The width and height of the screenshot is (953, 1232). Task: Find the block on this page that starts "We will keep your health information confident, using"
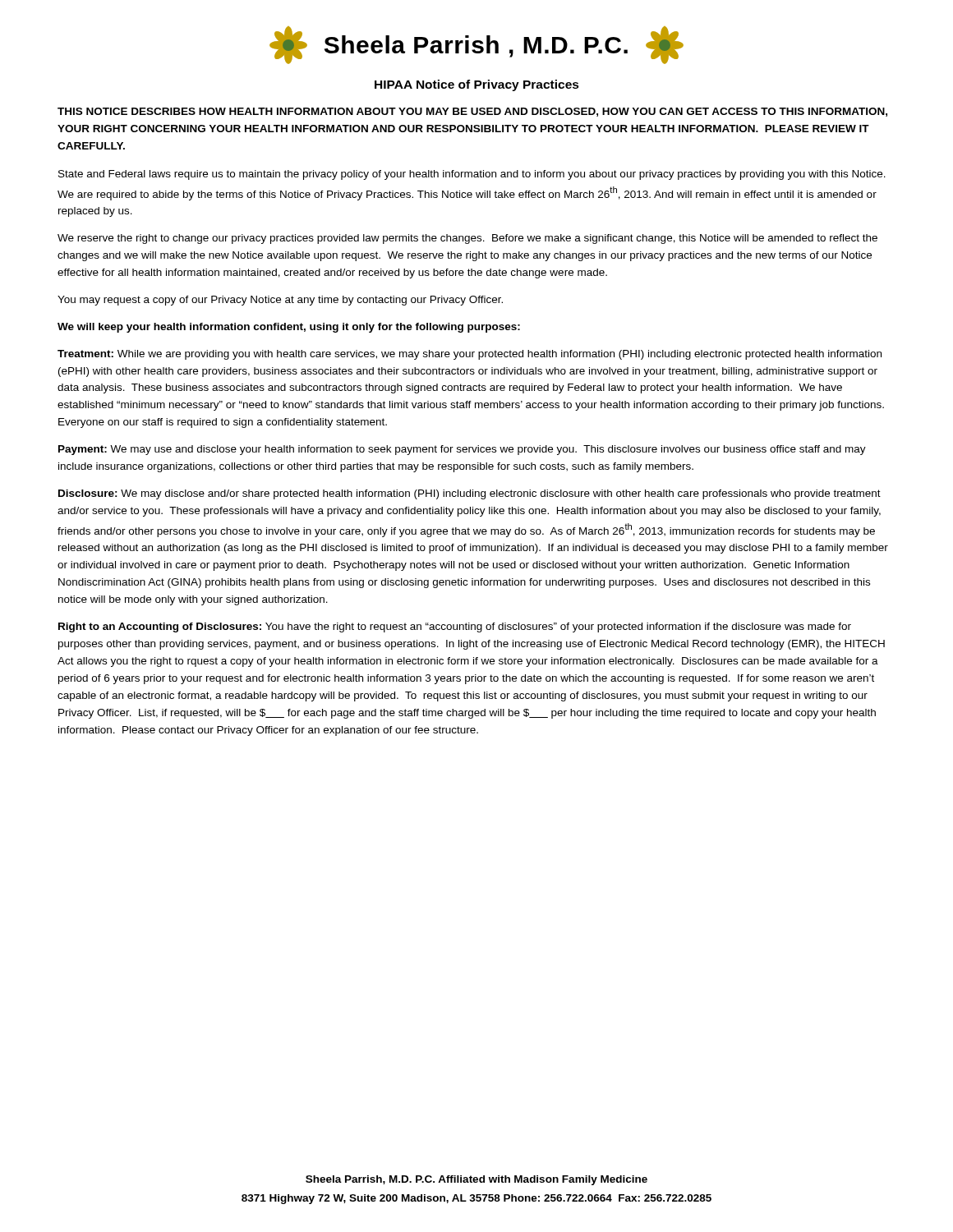(x=289, y=326)
